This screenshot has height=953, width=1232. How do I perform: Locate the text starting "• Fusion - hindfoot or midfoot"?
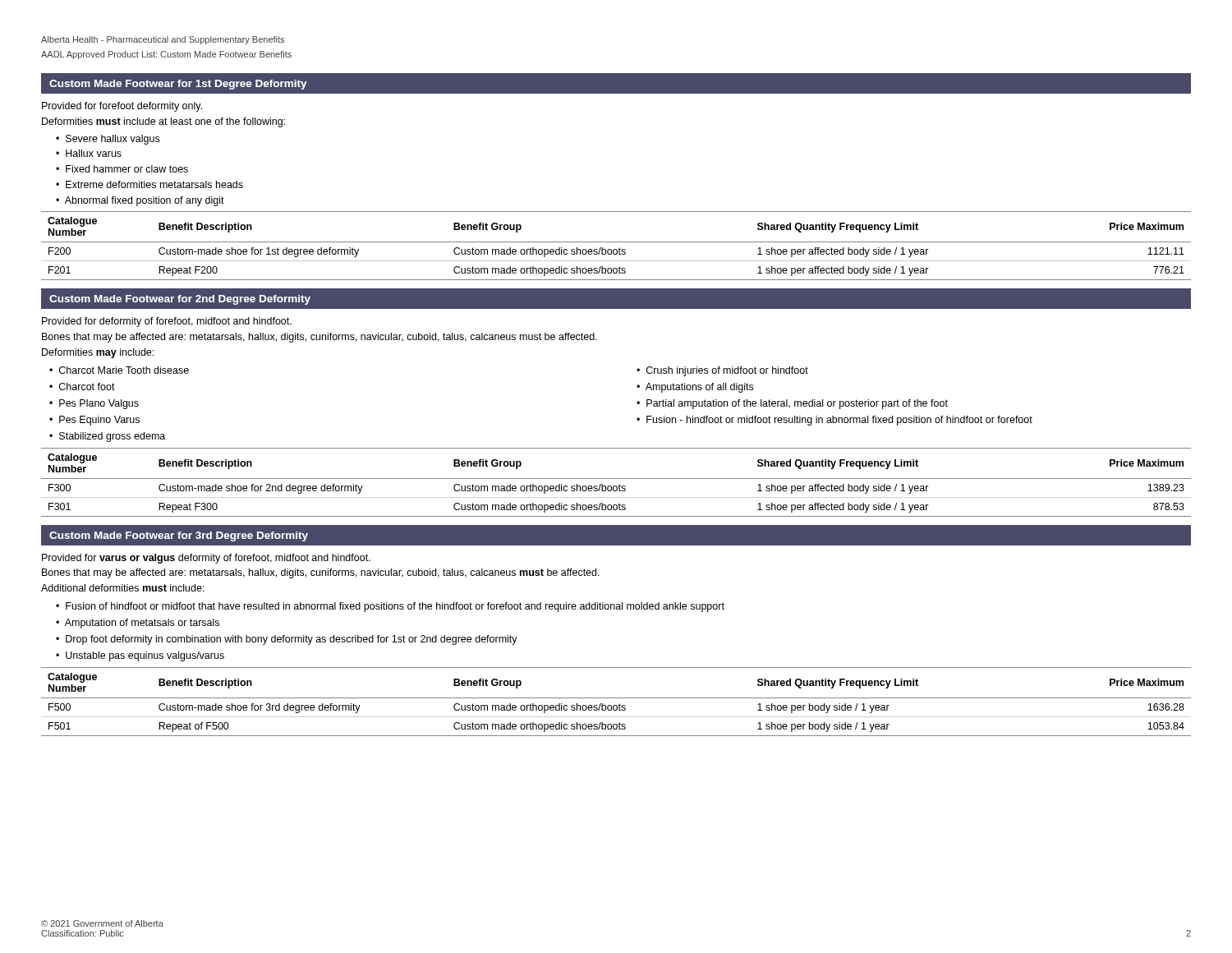click(x=834, y=420)
